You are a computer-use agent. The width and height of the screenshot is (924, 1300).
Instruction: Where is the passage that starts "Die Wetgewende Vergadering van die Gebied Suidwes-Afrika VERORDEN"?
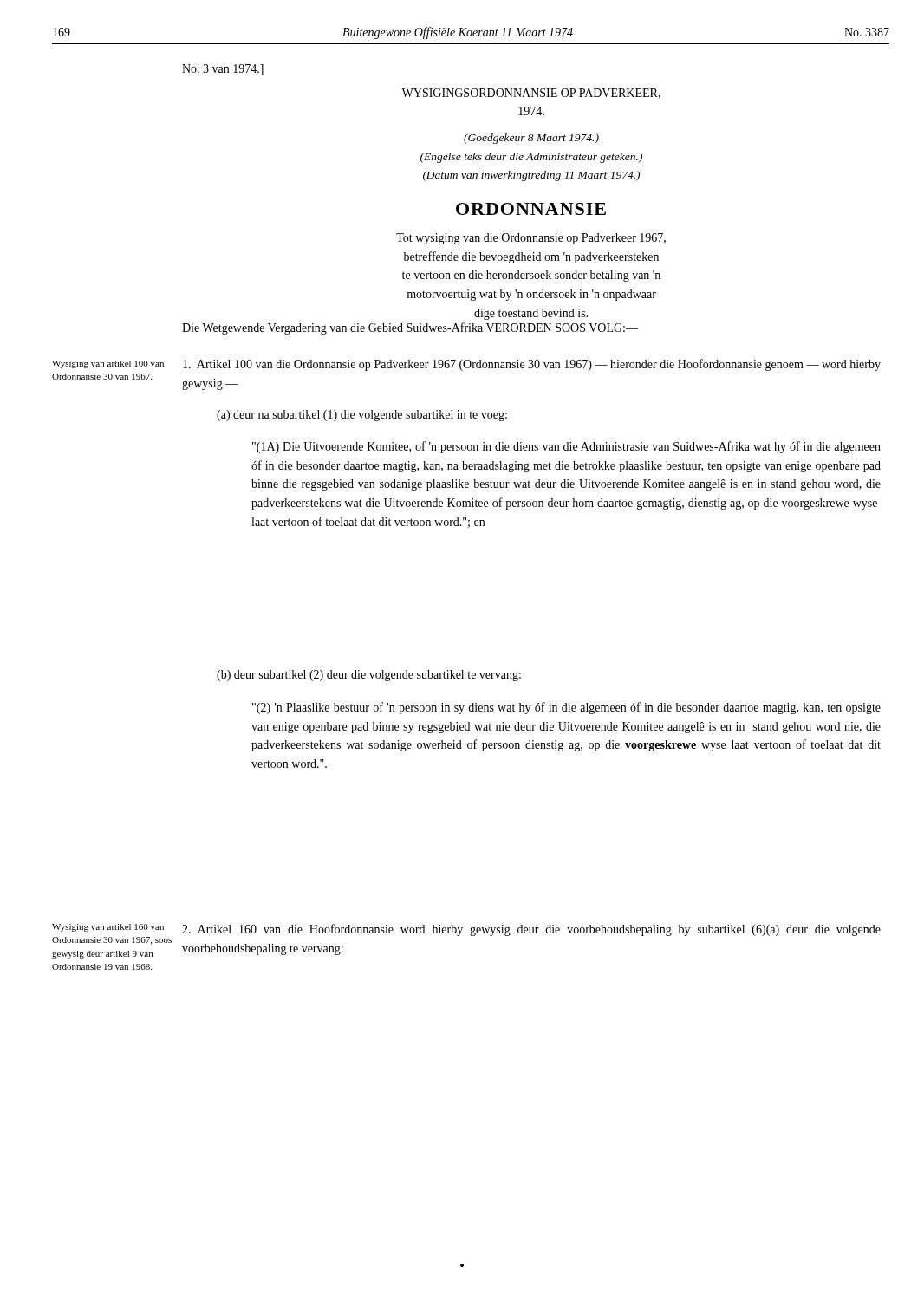coord(410,328)
